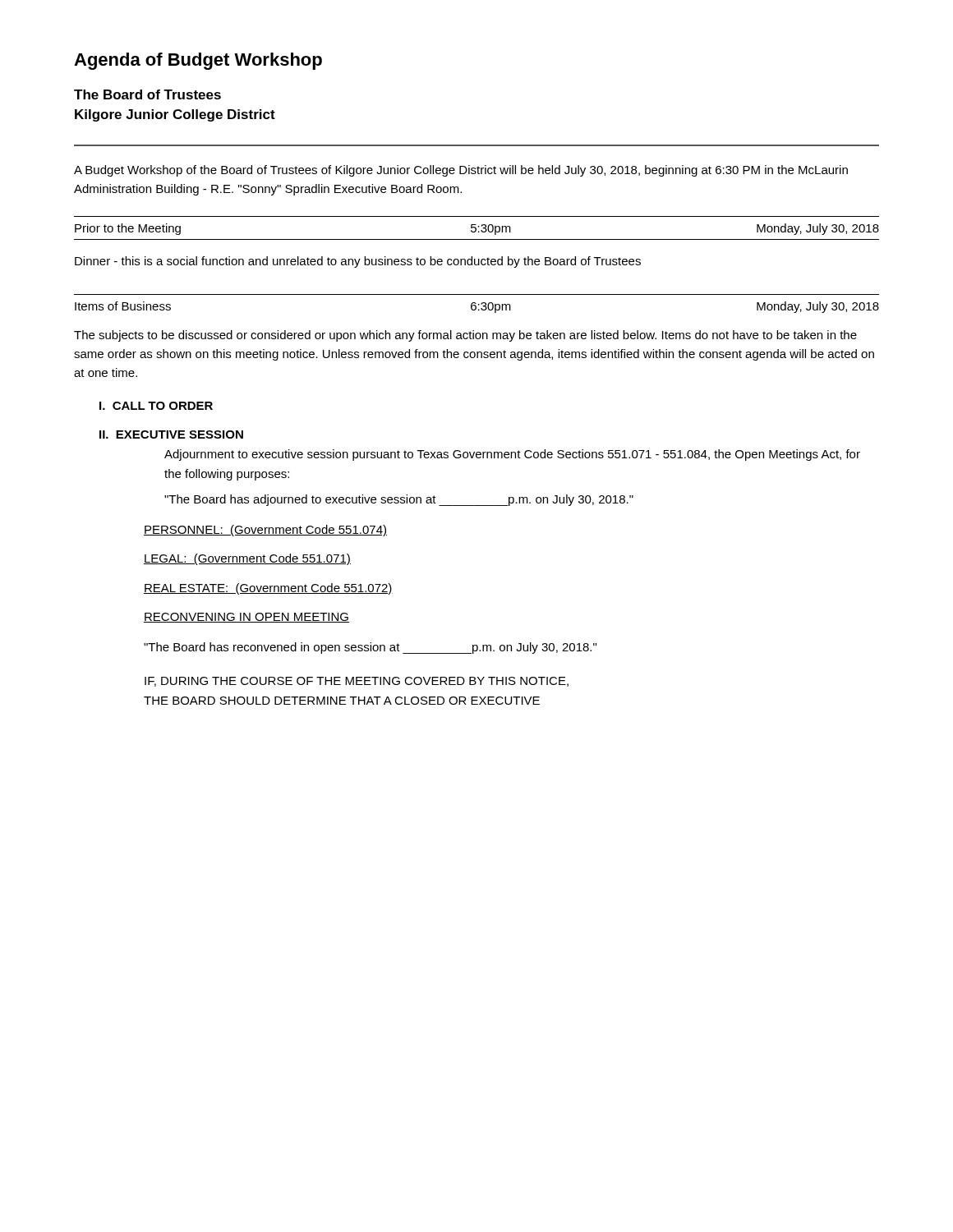Screen dimensions: 1232x953
Task: Click the passage that begins "The subjects to be discussed or considered"
Action: 476,354
